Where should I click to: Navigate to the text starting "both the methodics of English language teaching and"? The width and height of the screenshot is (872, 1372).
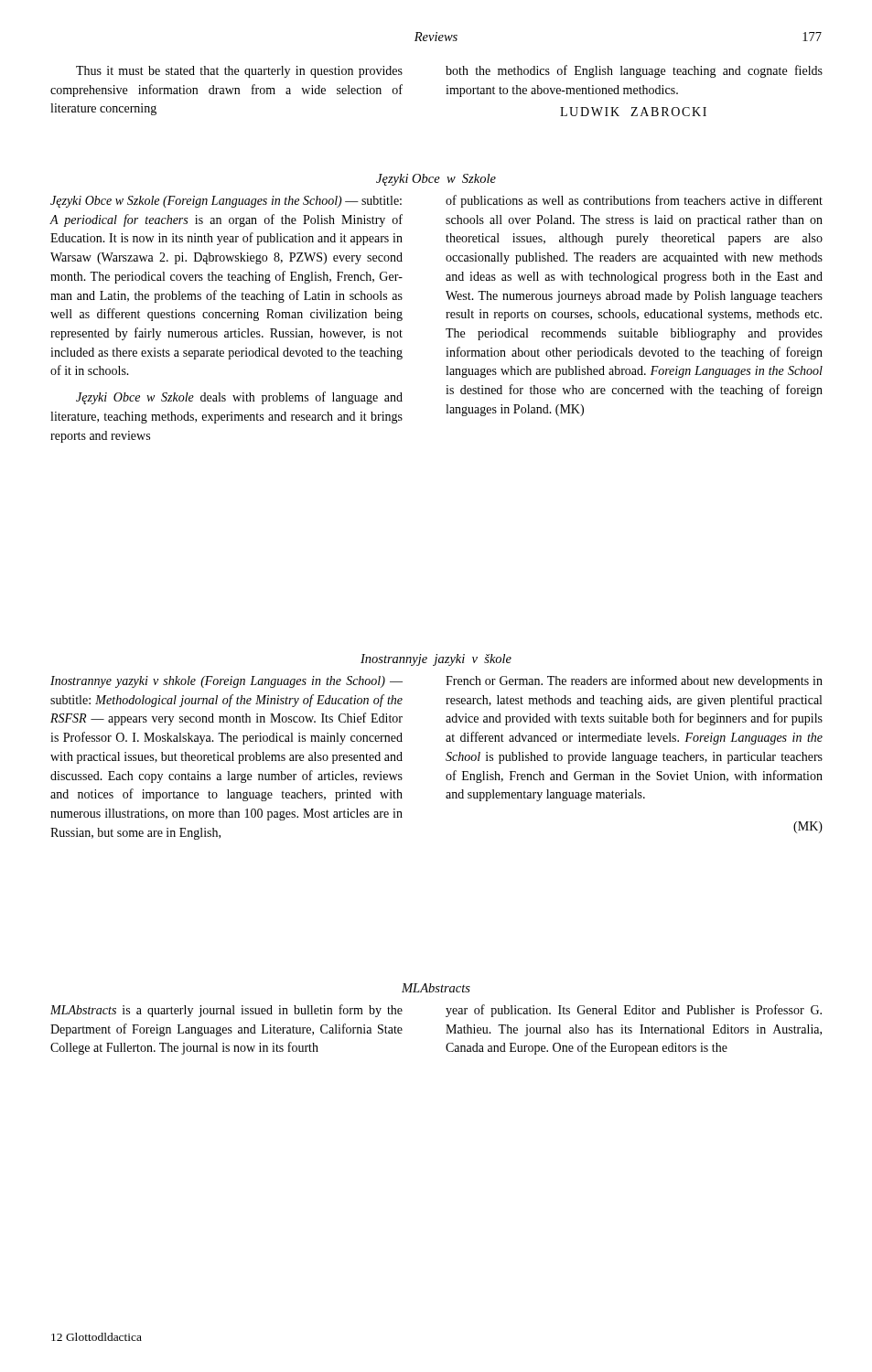coord(634,92)
